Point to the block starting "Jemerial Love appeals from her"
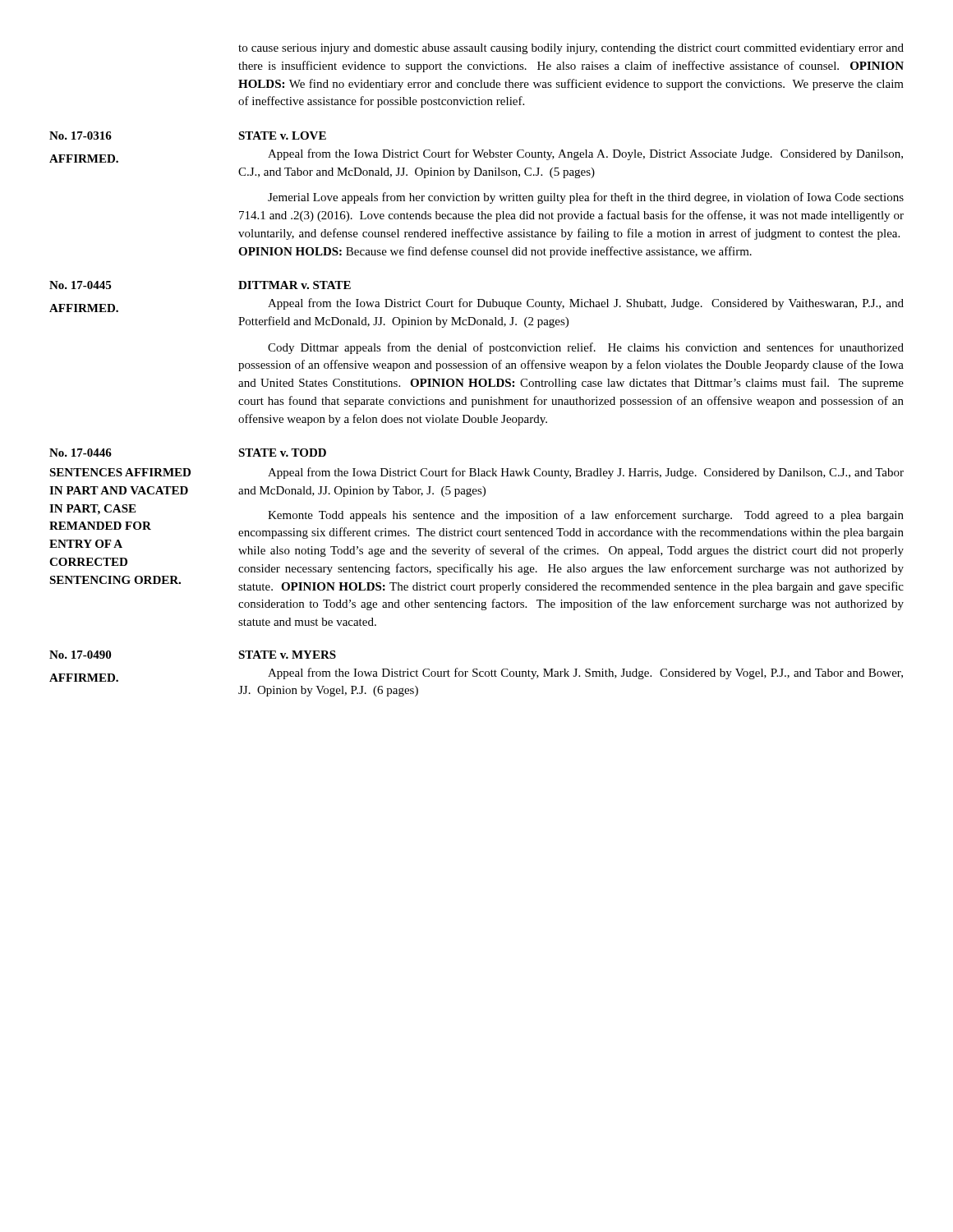 tap(571, 225)
